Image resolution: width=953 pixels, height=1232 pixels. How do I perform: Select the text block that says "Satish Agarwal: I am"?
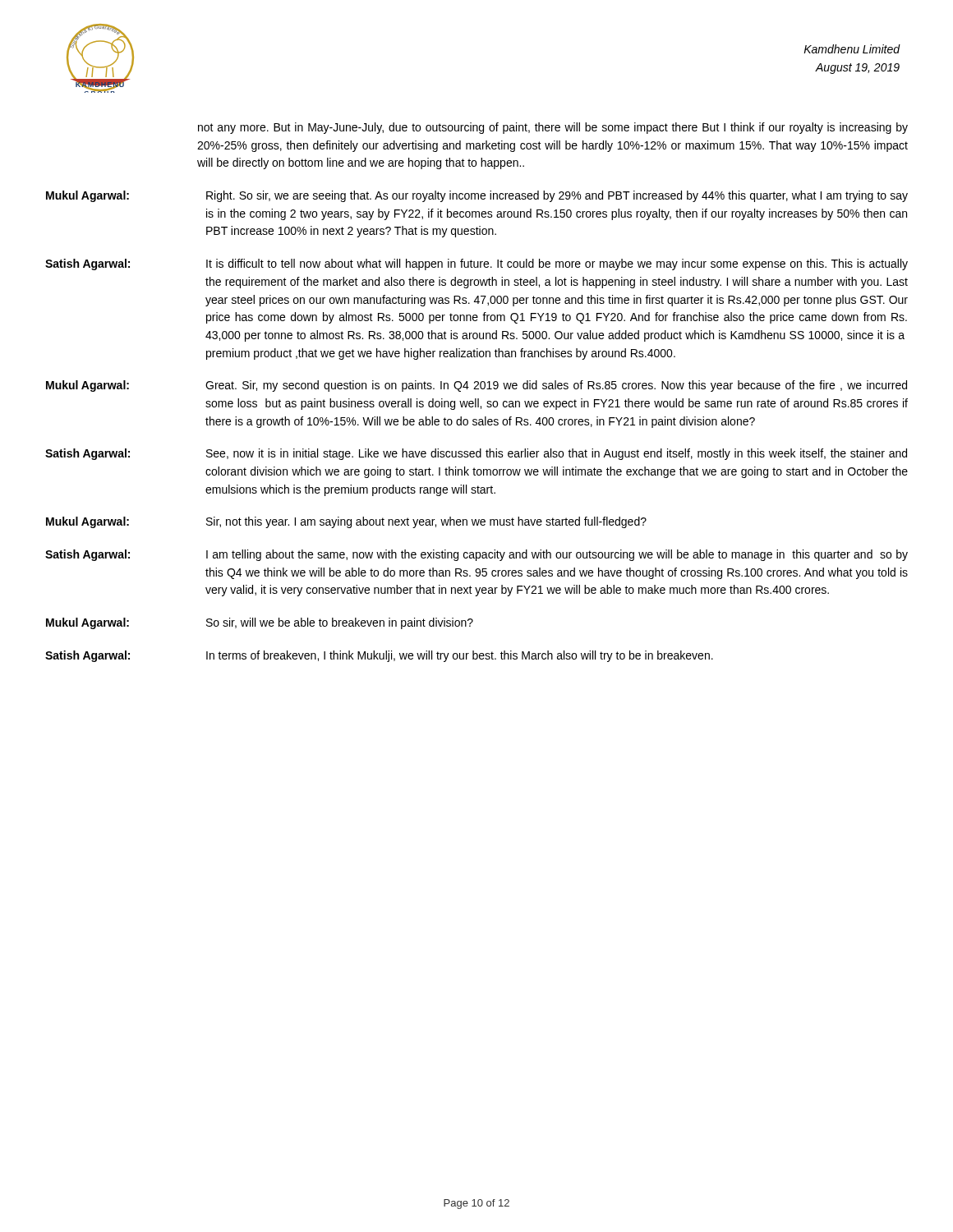(x=476, y=573)
